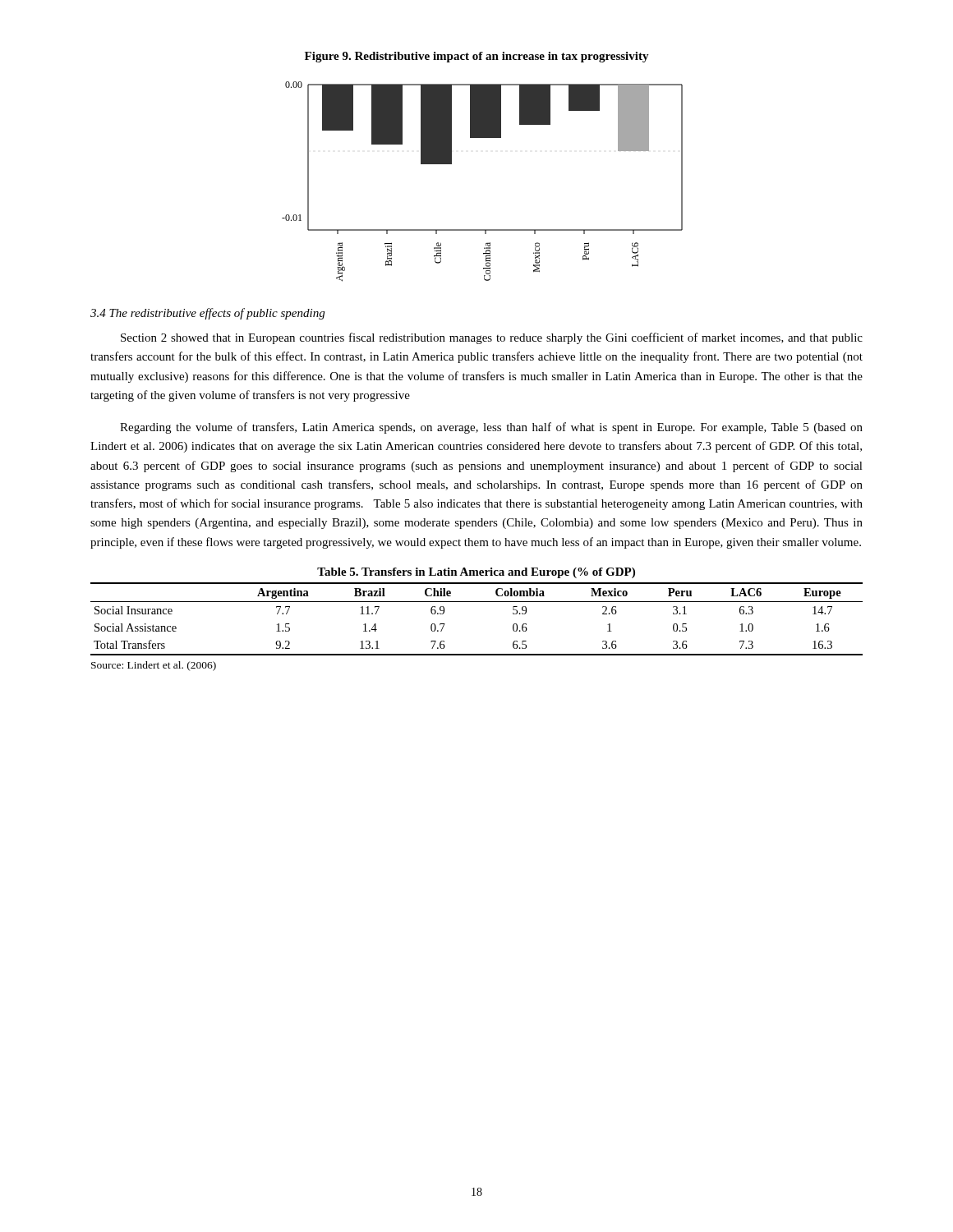Image resolution: width=953 pixels, height=1232 pixels.
Task: Select the text block that says "Regarding the volume of transfers,"
Action: coord(476,484)
